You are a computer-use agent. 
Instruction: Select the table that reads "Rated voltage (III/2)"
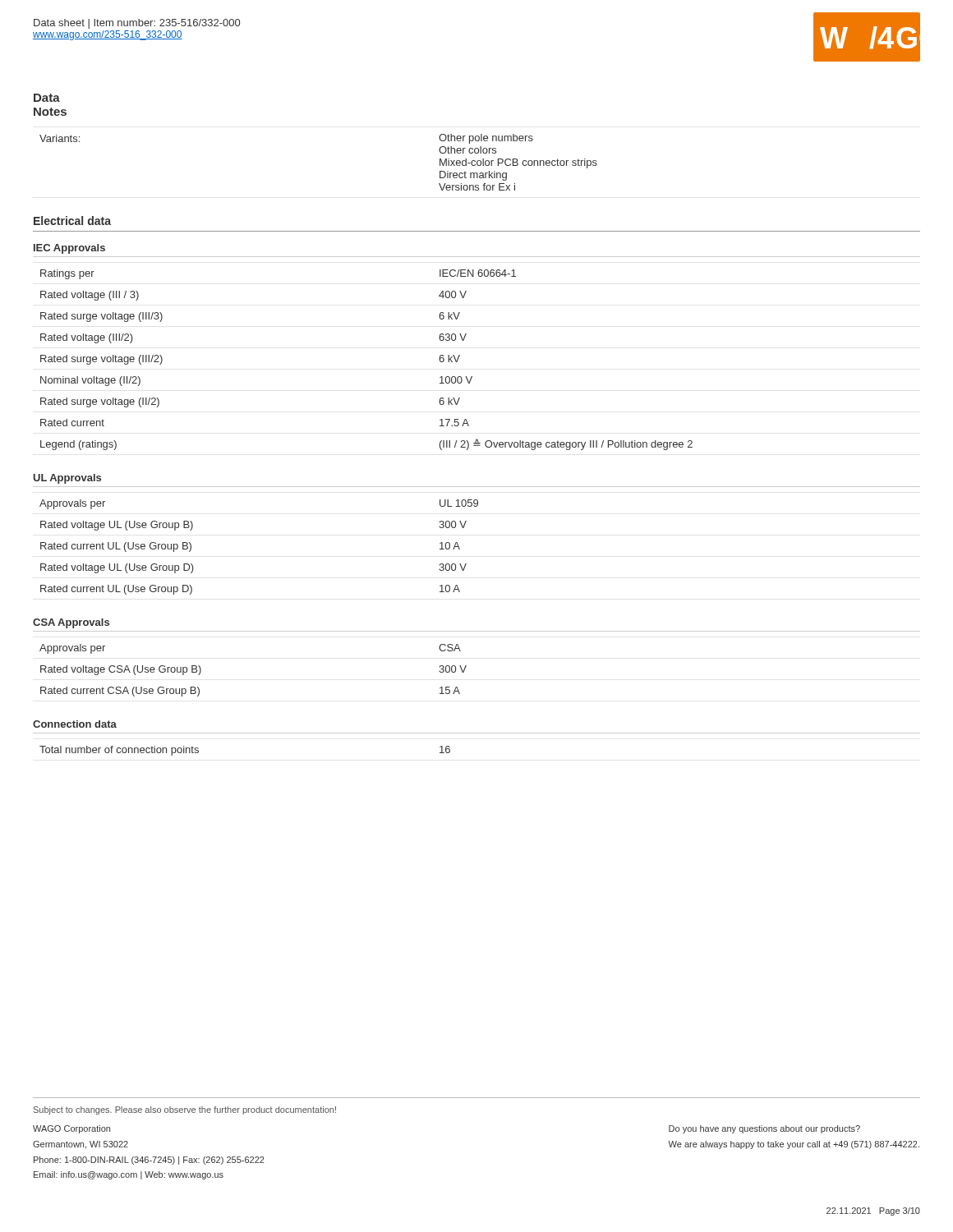click(476, 359)
